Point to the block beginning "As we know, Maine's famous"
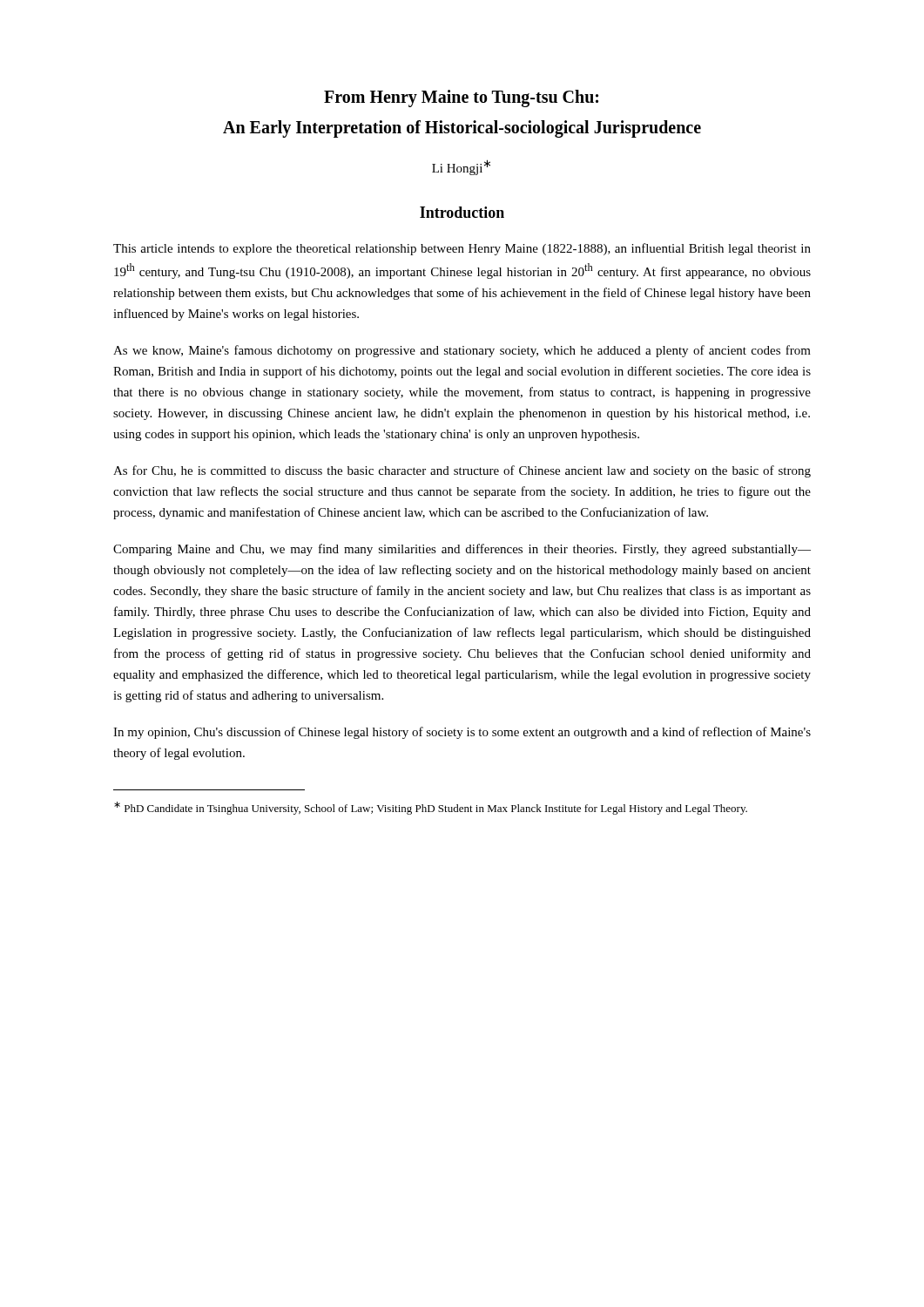This screenshot has height=1307, width=924. (x=462, y=392)
